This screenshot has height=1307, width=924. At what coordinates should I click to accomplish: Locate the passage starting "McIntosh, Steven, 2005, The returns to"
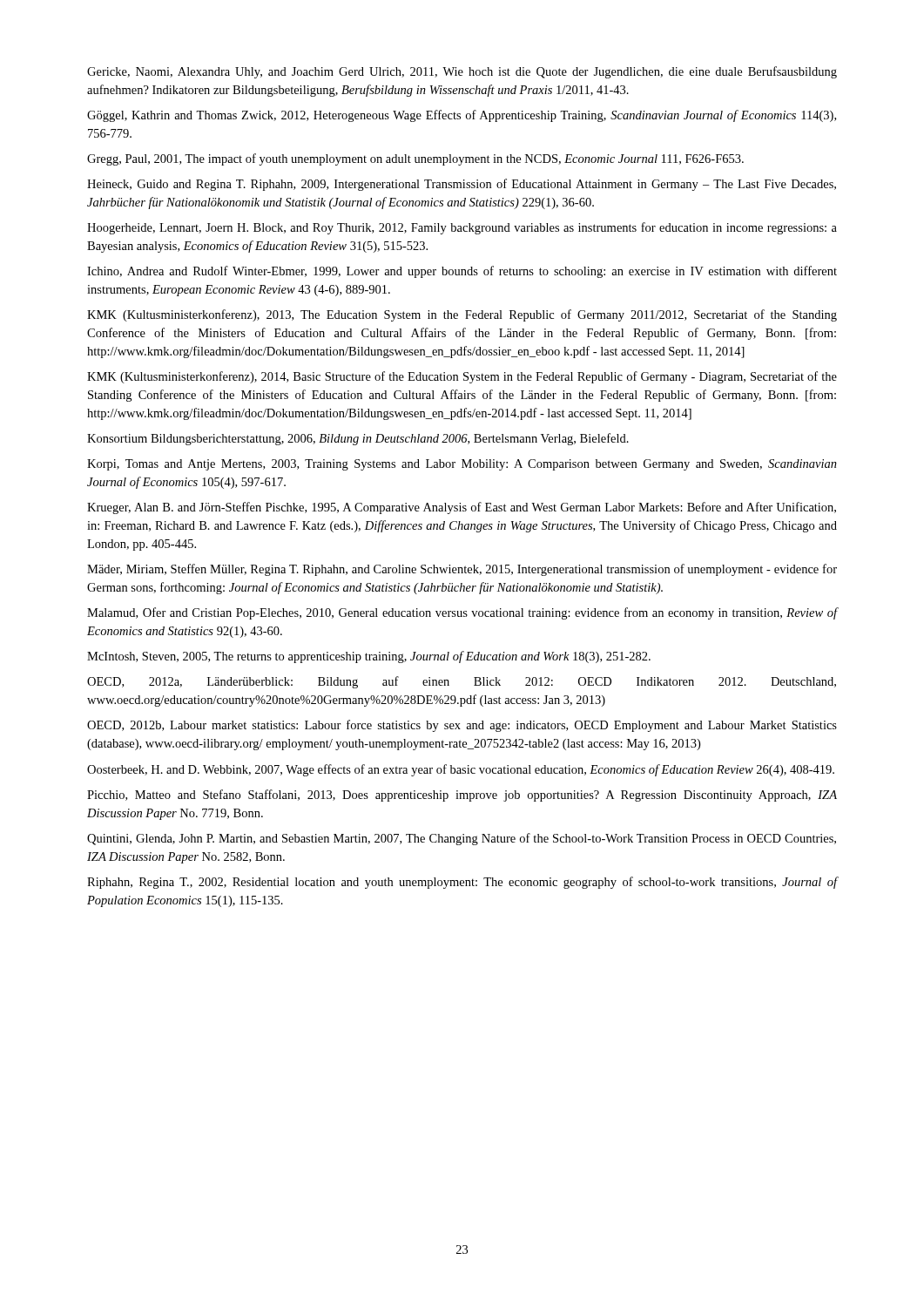tap(462, 657)
